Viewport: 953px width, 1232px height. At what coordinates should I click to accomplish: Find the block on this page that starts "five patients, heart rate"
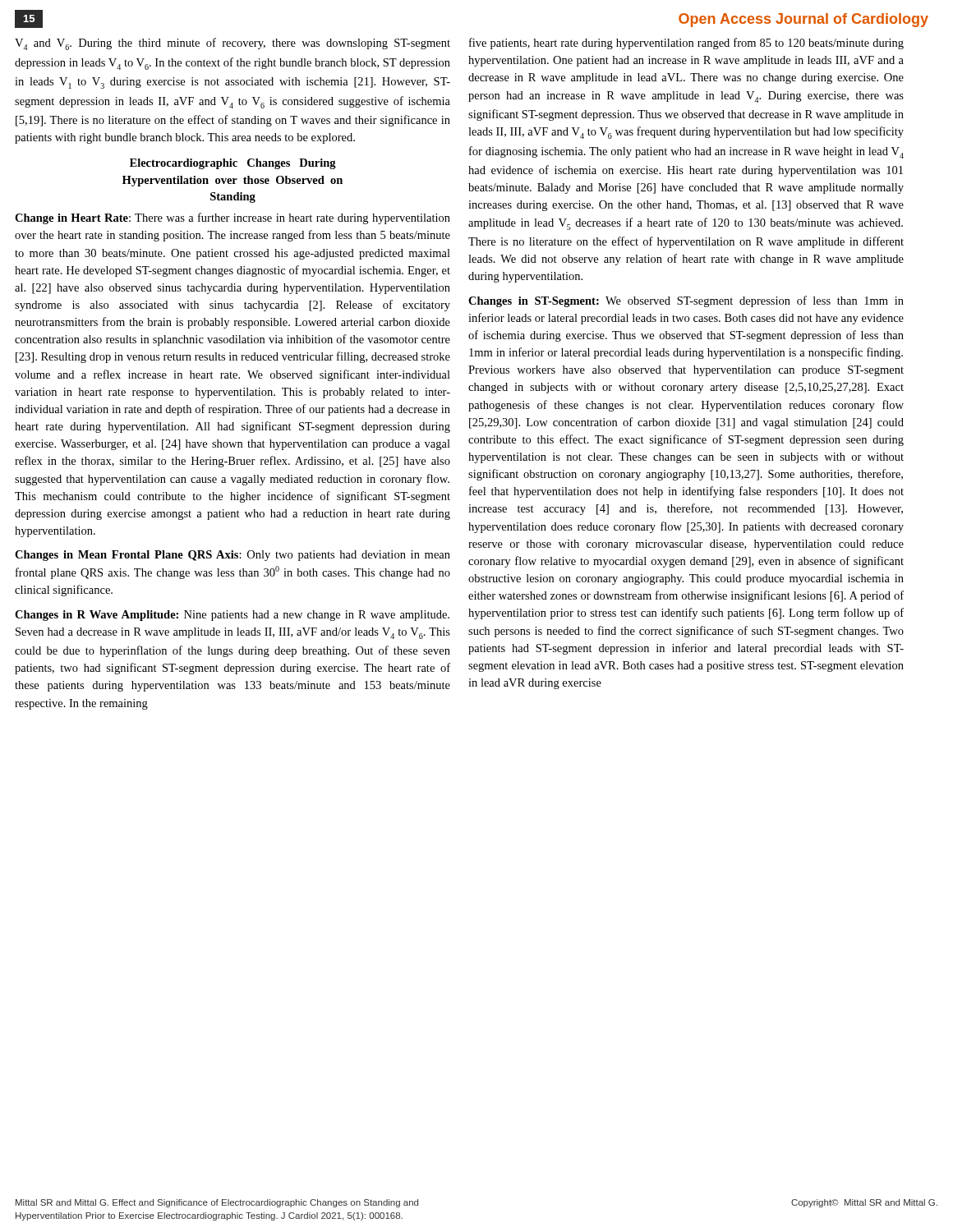686,160
